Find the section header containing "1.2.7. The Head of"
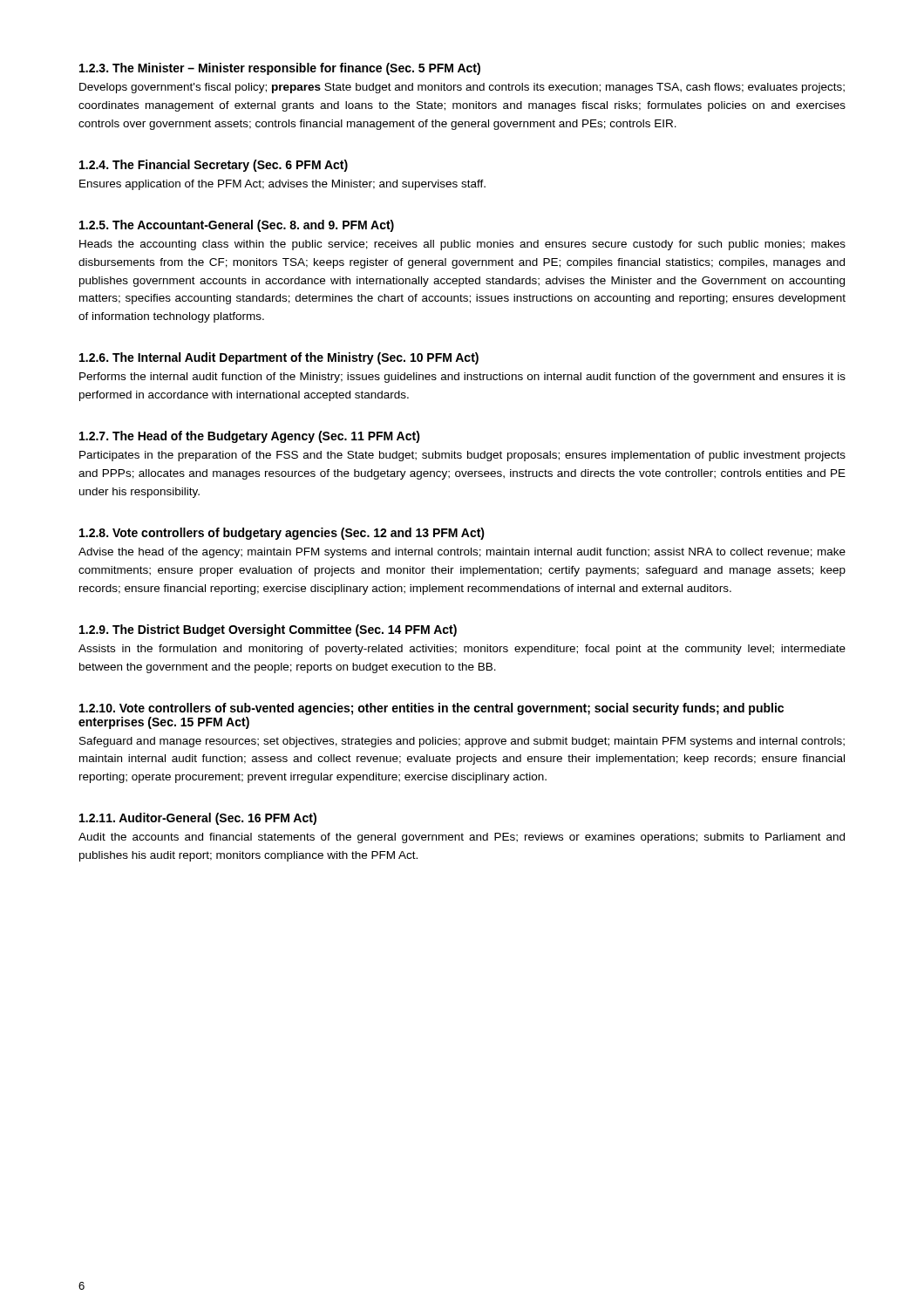The height and width of the screenshot is (1308, 924). click(x=249, y=436)
